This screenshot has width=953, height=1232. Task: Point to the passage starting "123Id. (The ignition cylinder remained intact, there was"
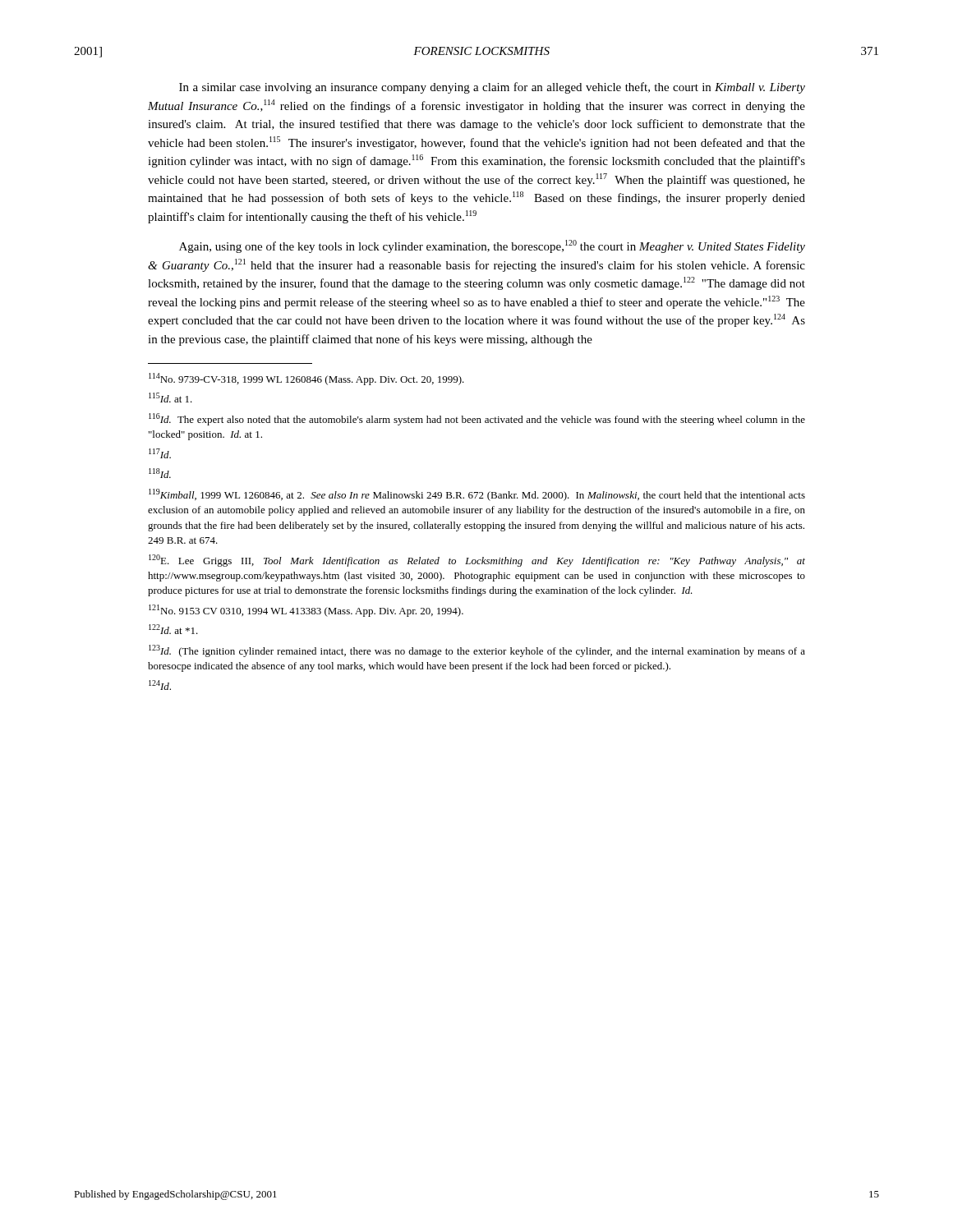click(476, 658)
